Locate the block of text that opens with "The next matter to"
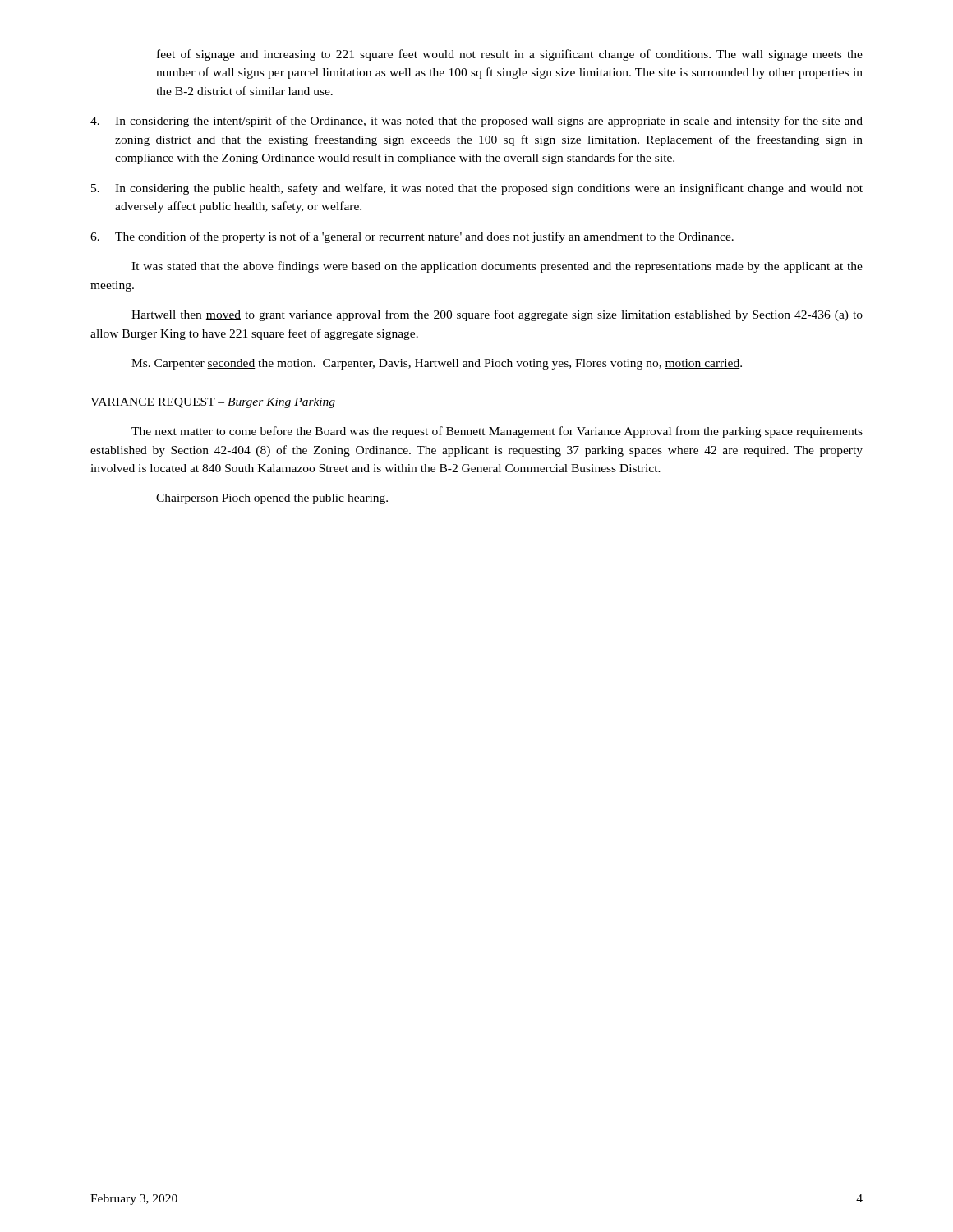The height and width of the screenshot is (1232, 953). coord(476,449)
